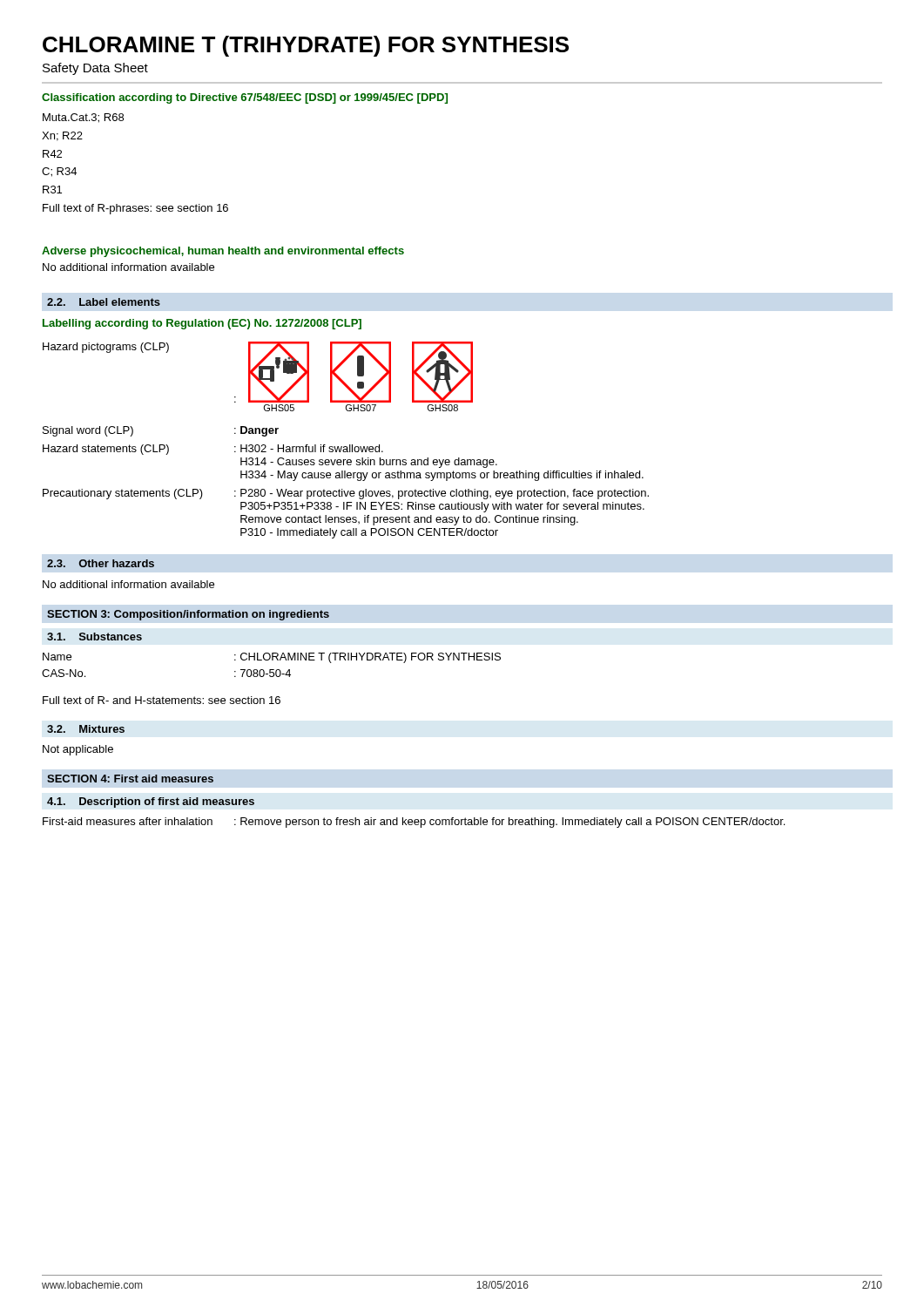Select the section header containing "Classification according to Directive 67/548/EEC [DSD]"
The image size is (924, 1307).
[x=245, y=97]
